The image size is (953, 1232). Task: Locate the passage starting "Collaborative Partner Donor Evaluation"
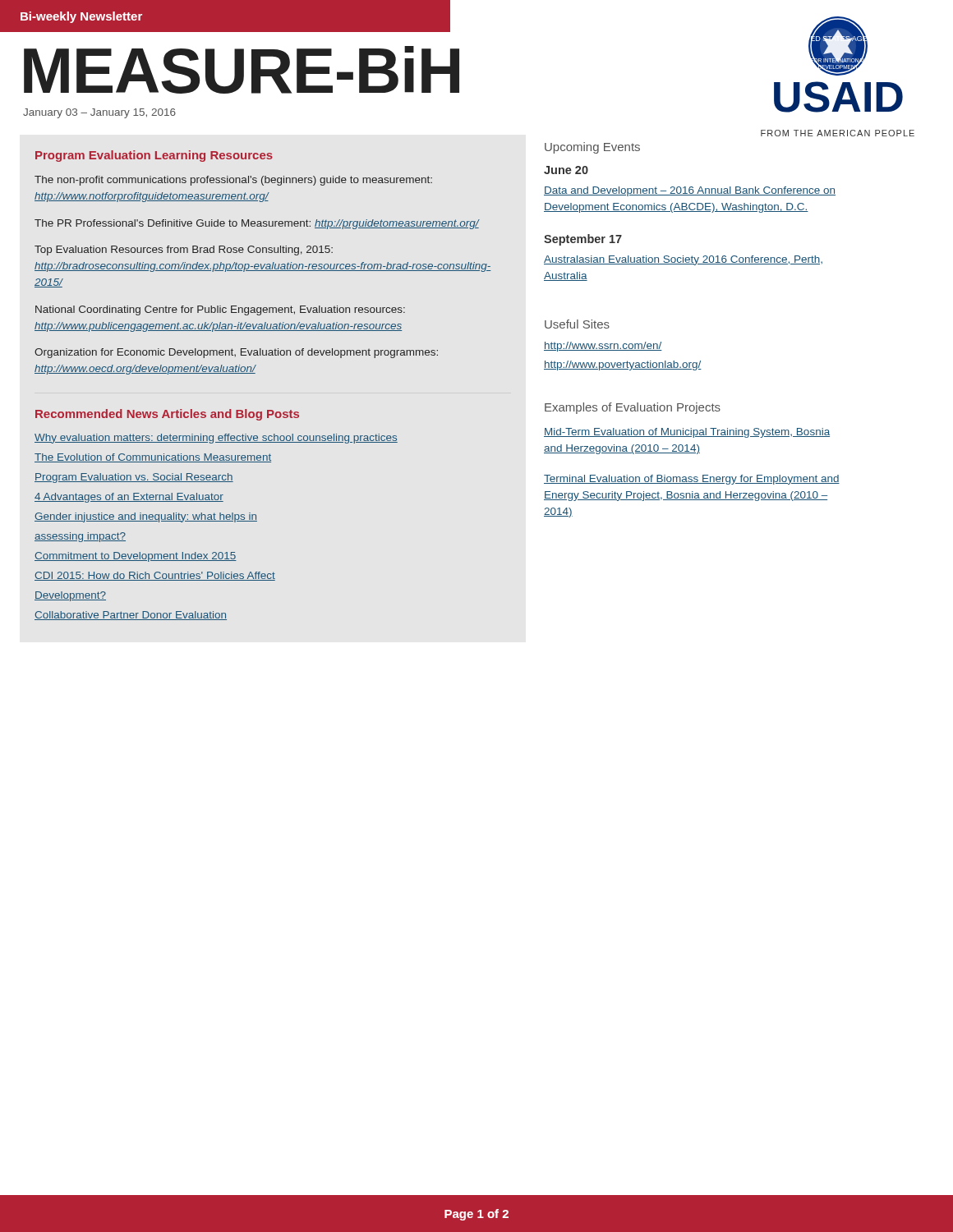point(131,614)
